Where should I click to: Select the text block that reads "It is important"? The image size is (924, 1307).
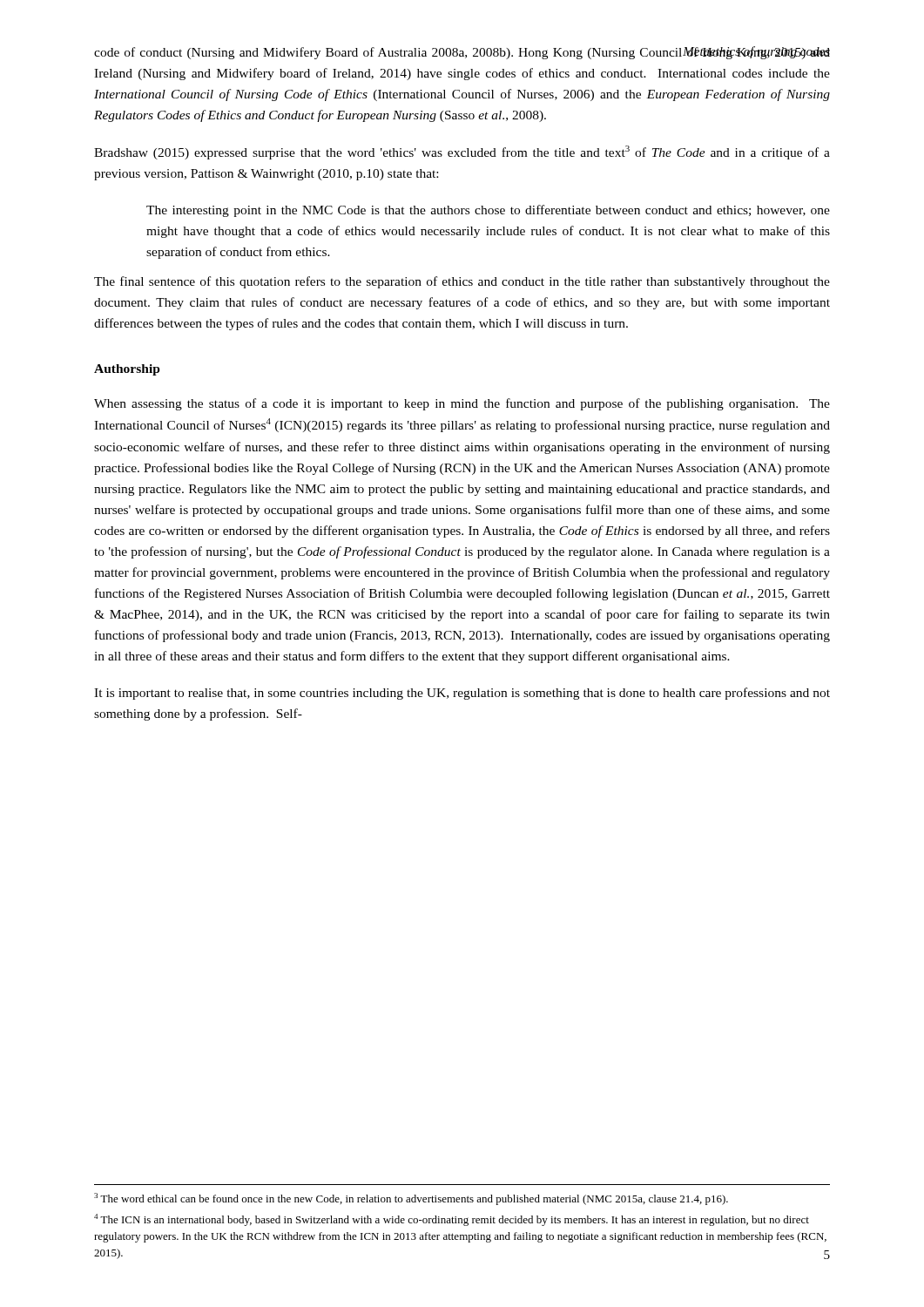(462, 703)
